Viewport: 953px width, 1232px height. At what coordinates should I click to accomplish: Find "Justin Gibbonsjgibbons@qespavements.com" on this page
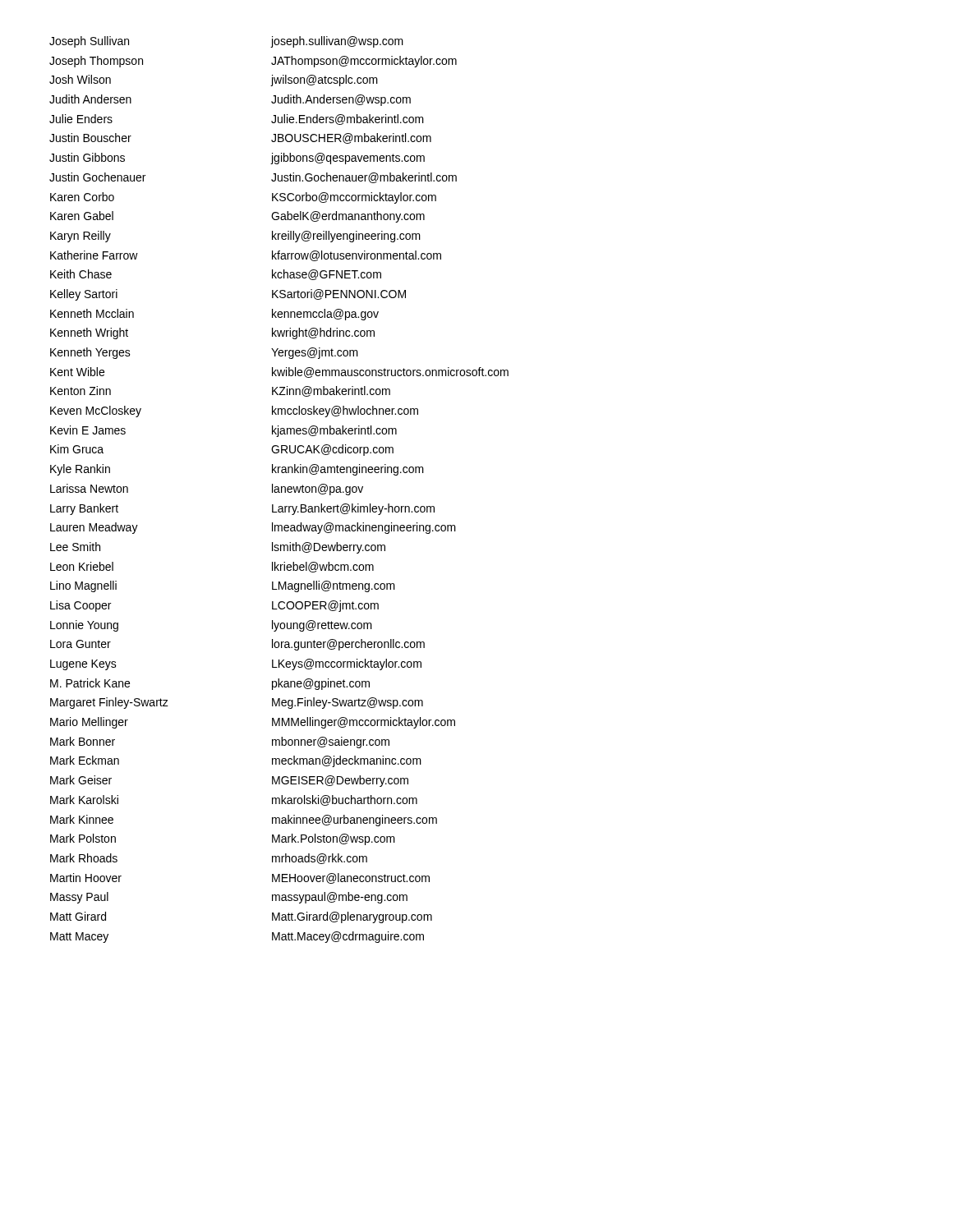click(x=87, y=158)
